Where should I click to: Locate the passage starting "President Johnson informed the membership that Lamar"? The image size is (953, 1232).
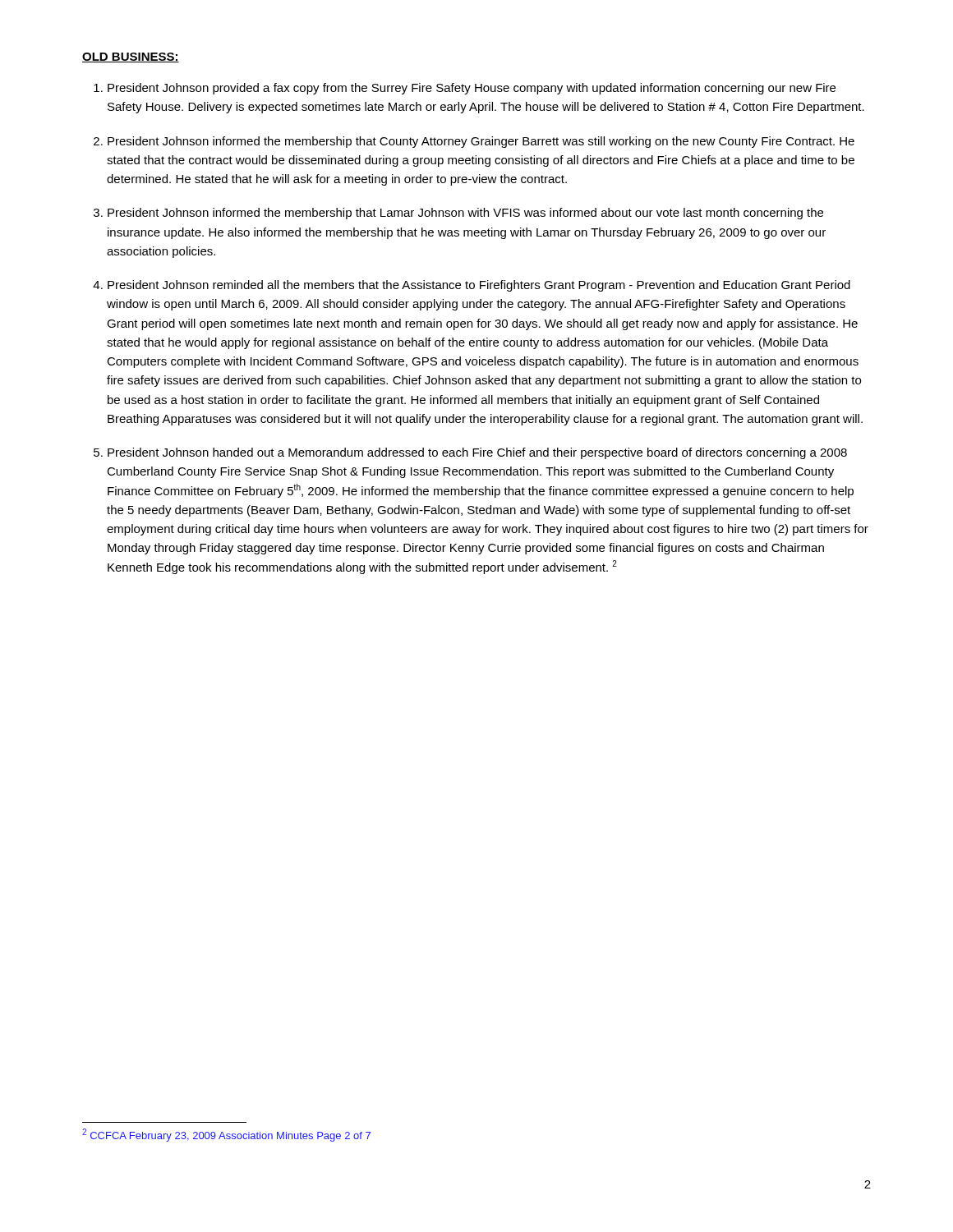pos(466,232)
